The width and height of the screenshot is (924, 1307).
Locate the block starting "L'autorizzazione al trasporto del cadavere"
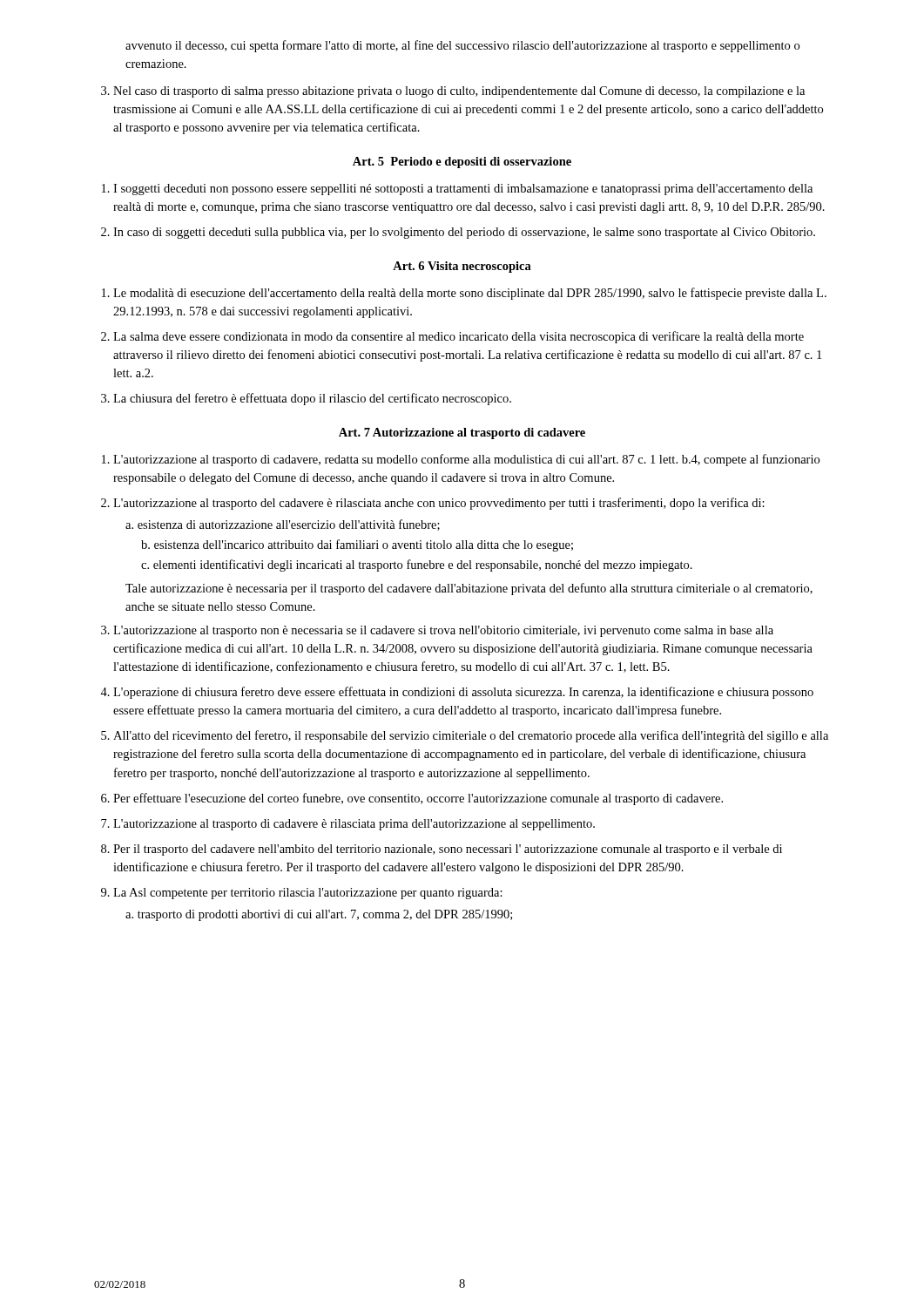[462, 555]
